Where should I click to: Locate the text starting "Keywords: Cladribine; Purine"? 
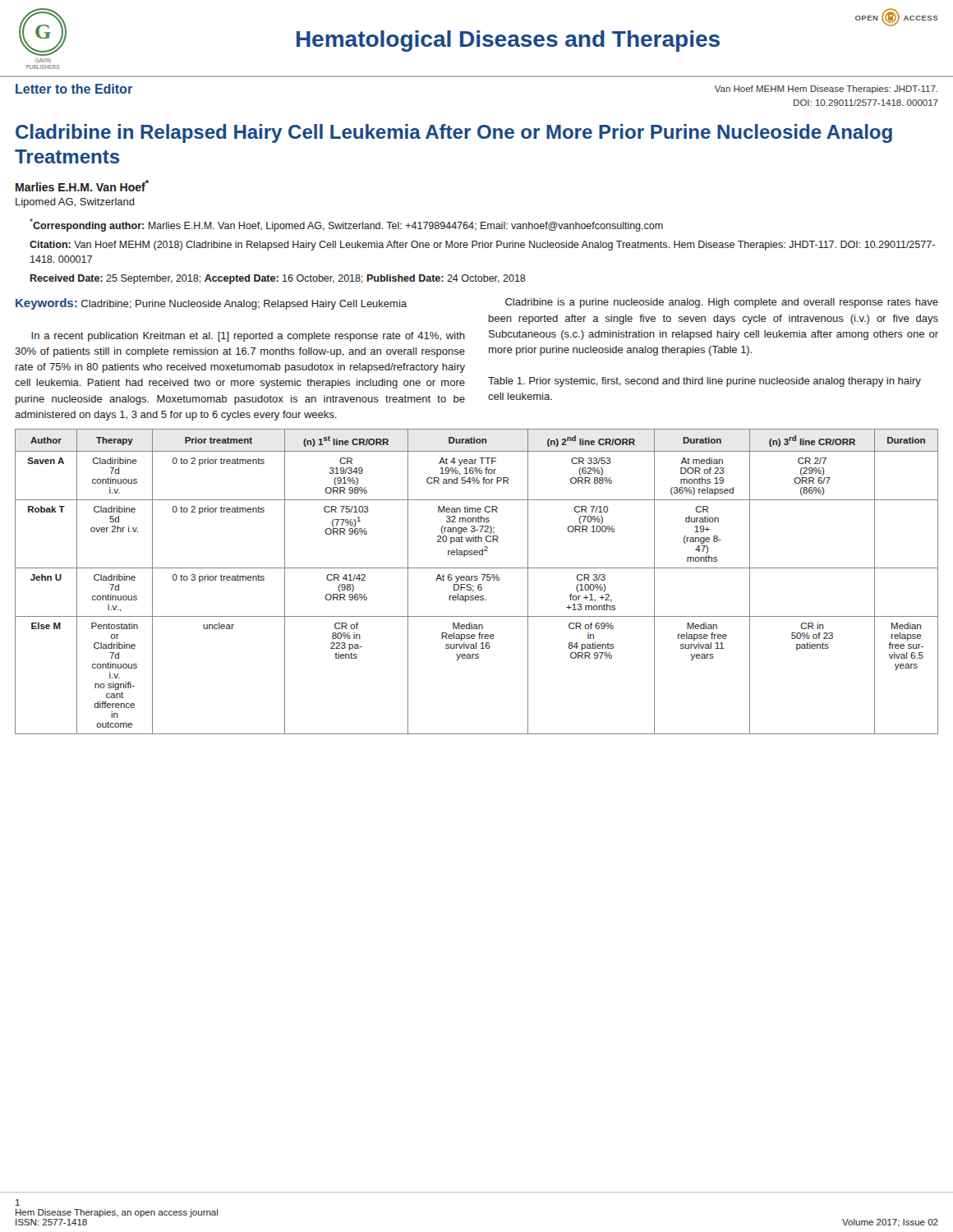pos(211,303)
